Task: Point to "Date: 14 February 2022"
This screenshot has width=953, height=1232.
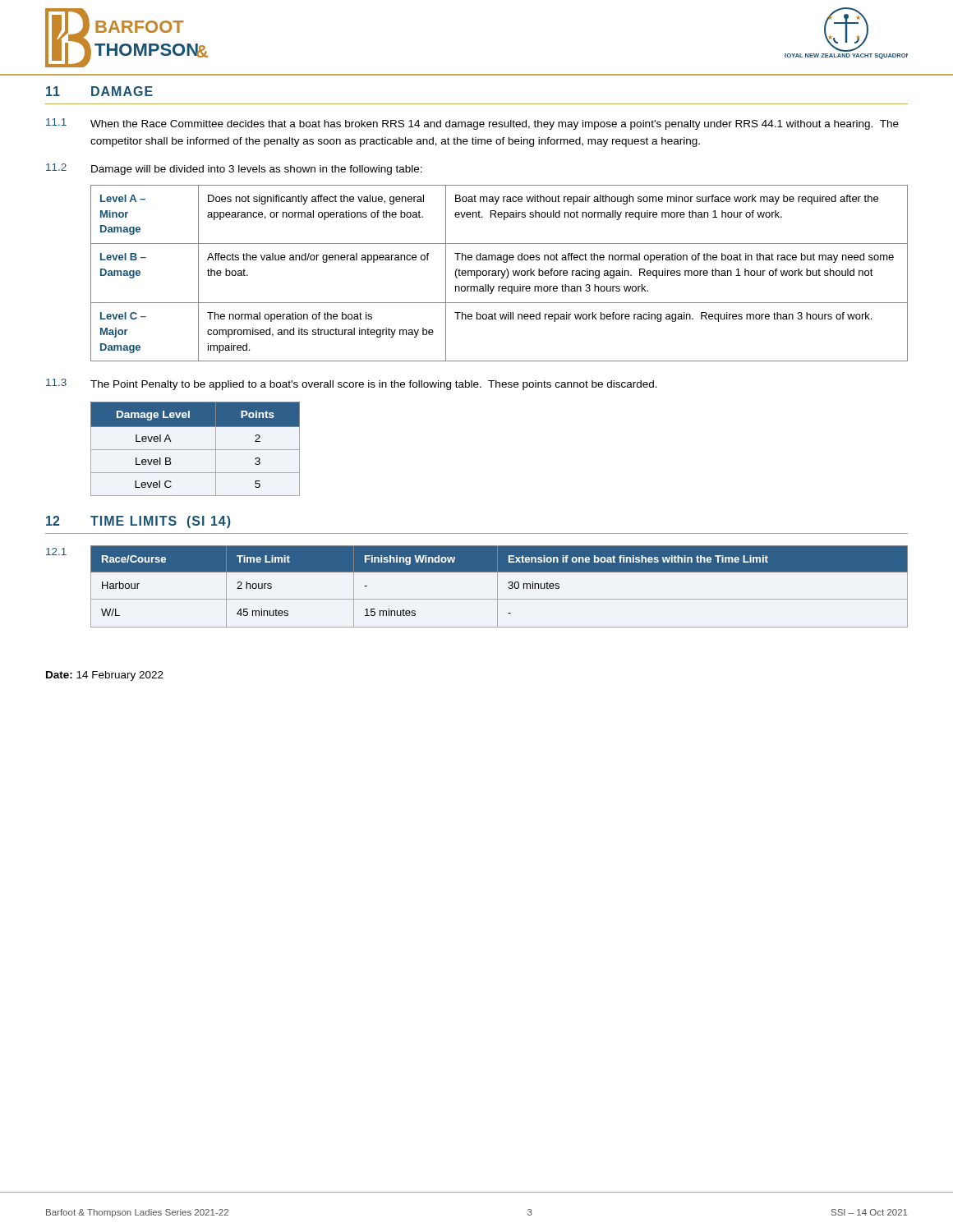Action: click(104, 674)
